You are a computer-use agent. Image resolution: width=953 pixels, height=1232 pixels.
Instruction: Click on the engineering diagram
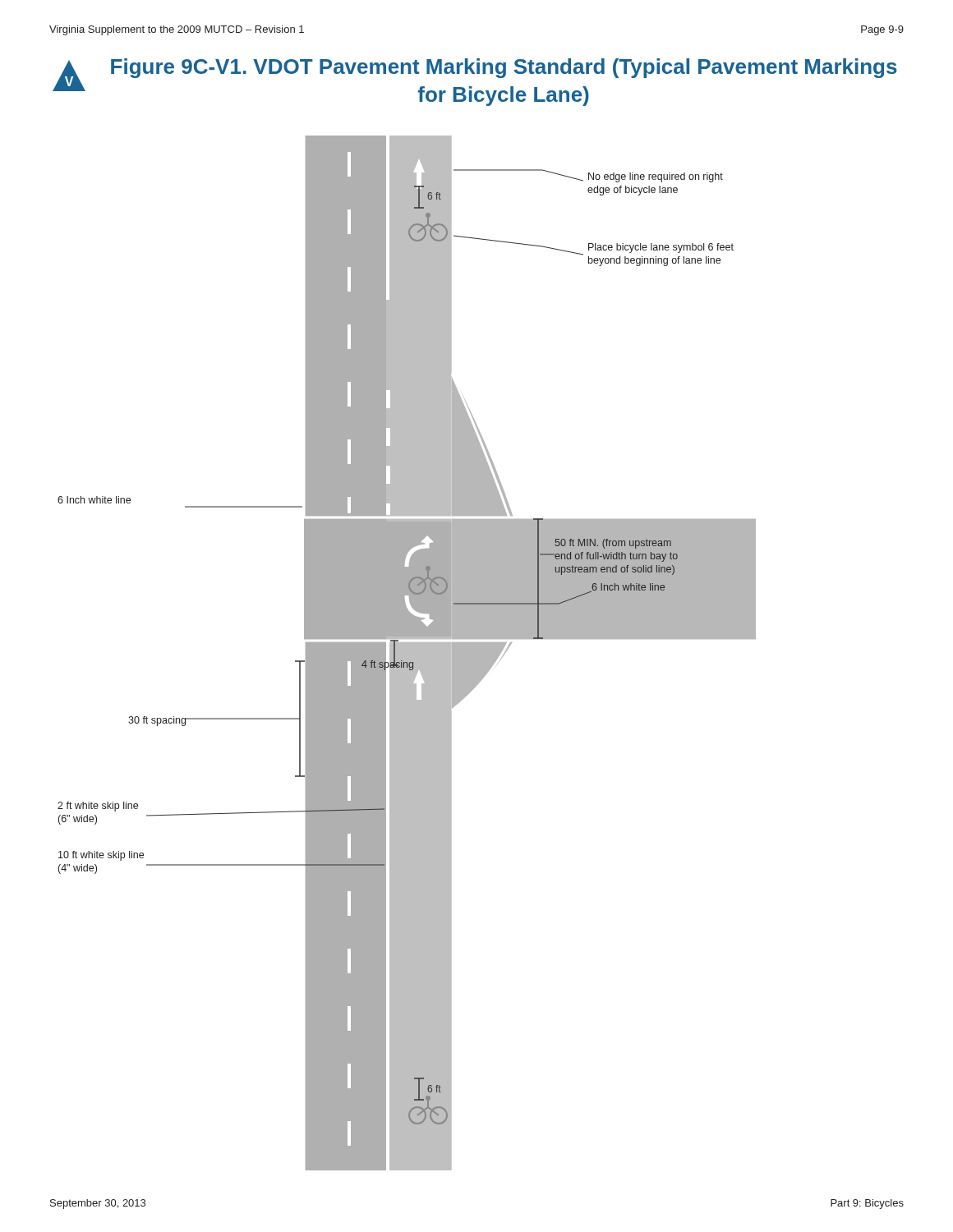point(476,655)
